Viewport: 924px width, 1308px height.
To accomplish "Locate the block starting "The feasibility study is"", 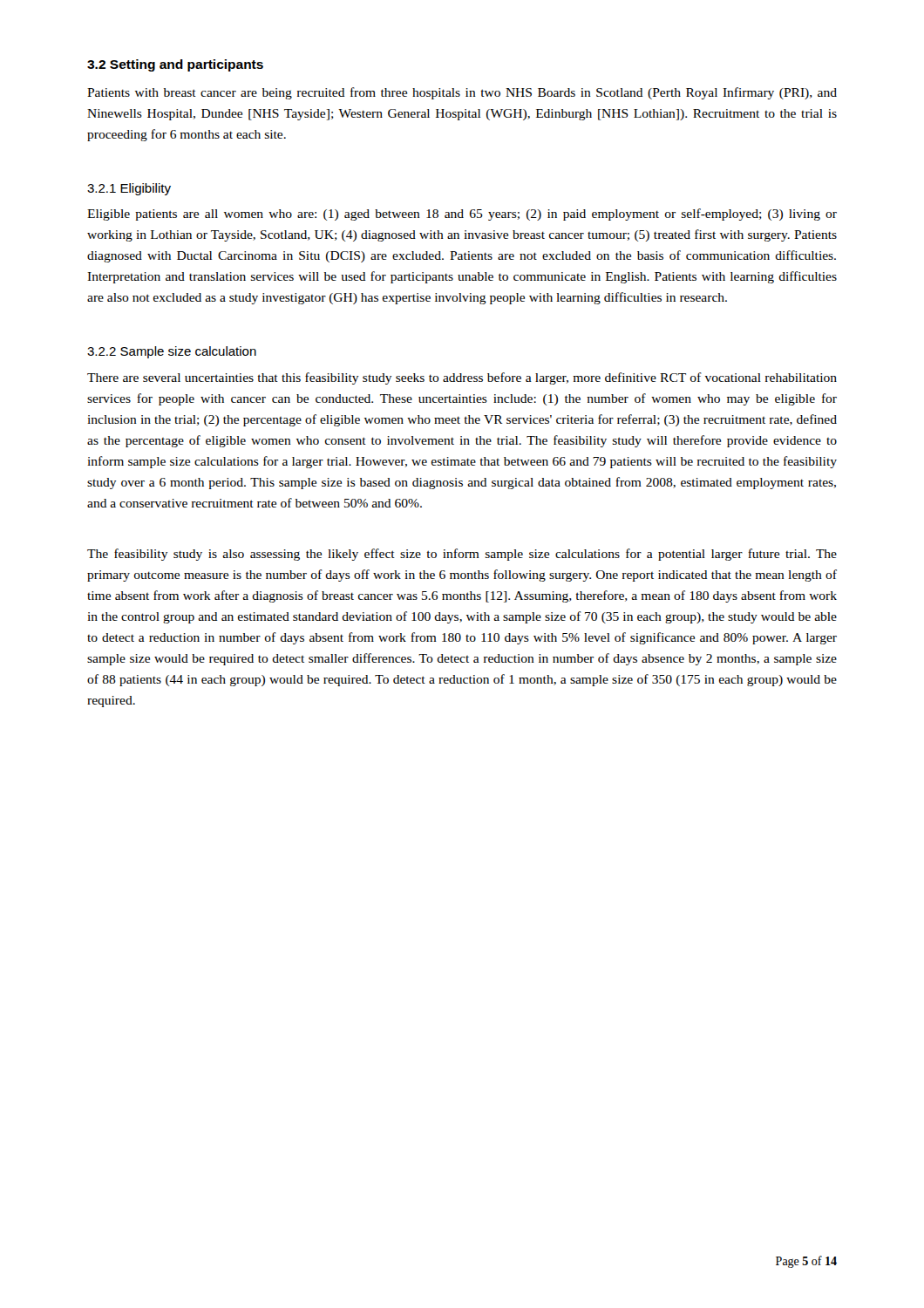I will [x=462, y=626].
